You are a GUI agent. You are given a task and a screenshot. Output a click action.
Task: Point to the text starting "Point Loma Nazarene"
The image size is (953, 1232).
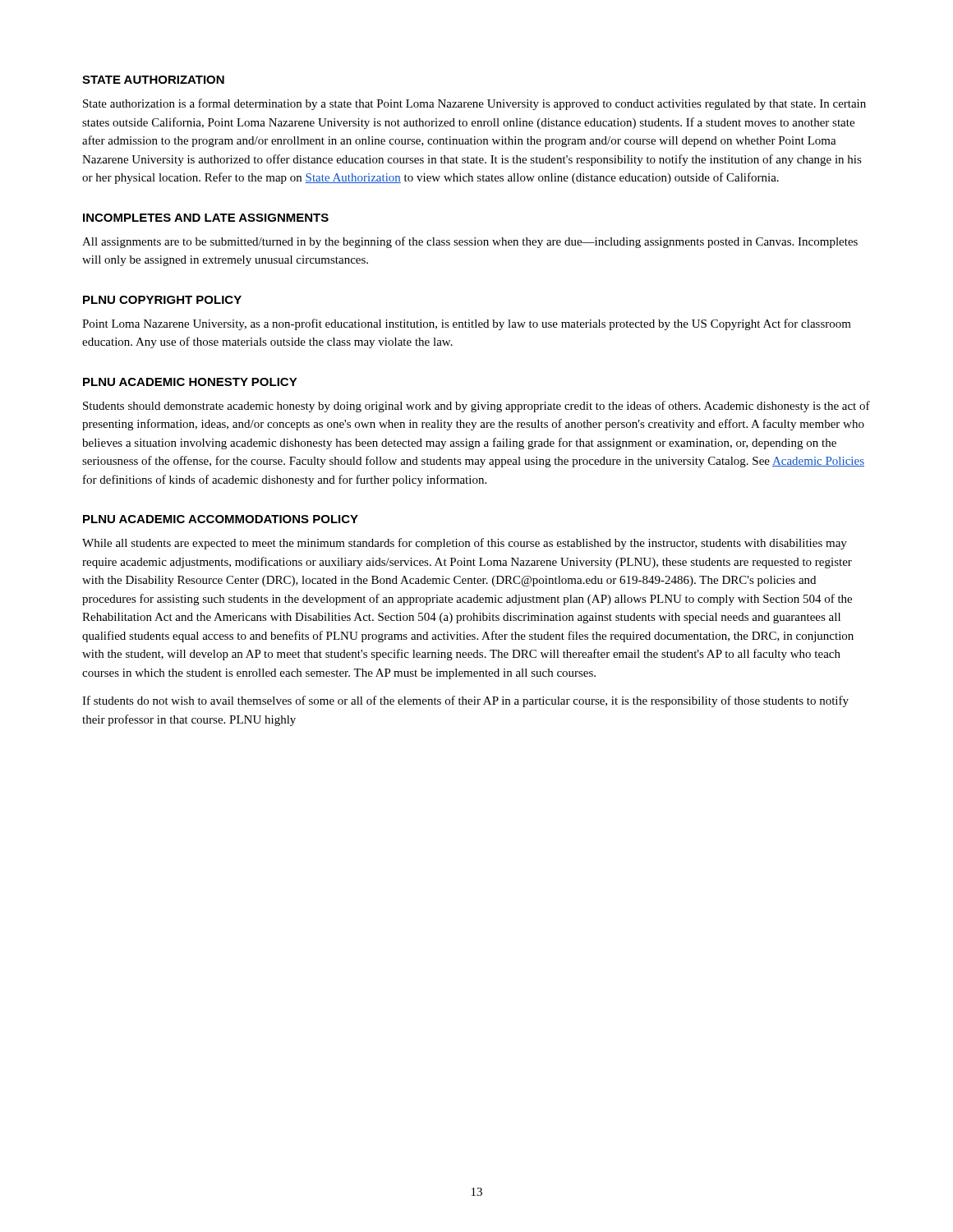[467, 332]
